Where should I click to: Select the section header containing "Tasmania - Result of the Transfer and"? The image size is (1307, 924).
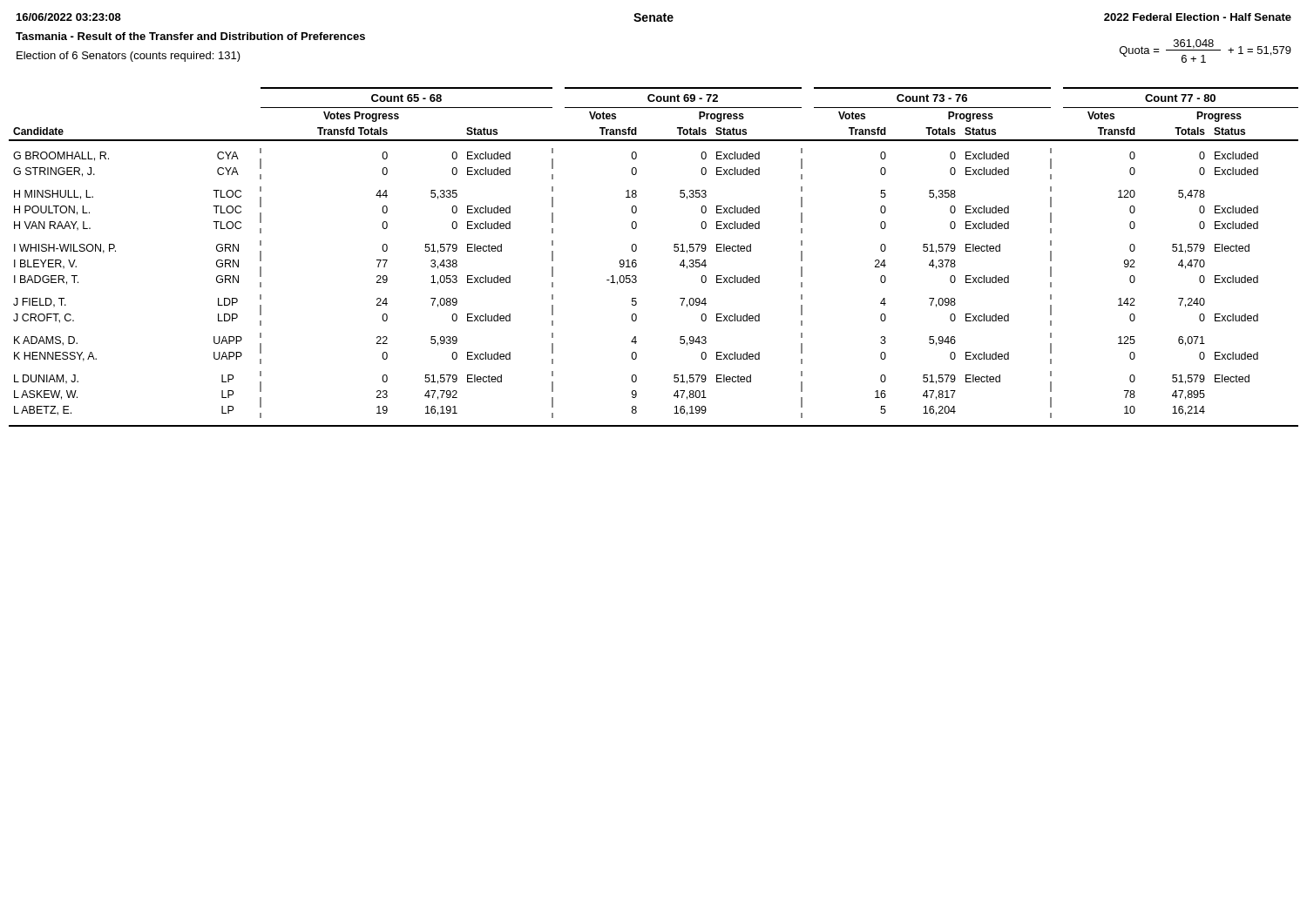coord(191,36)
